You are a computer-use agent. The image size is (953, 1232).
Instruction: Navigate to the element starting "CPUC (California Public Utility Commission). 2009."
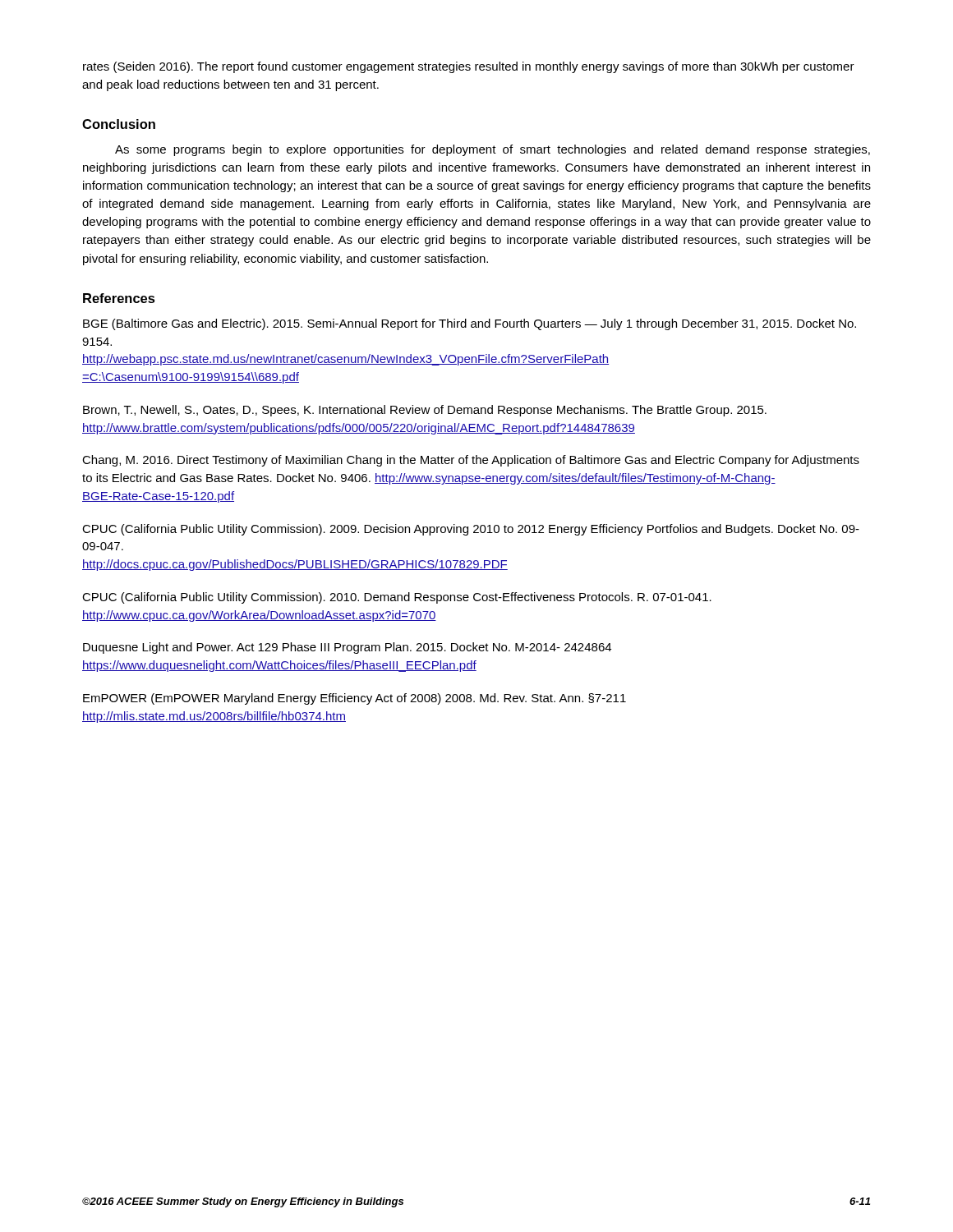[471, 530]
